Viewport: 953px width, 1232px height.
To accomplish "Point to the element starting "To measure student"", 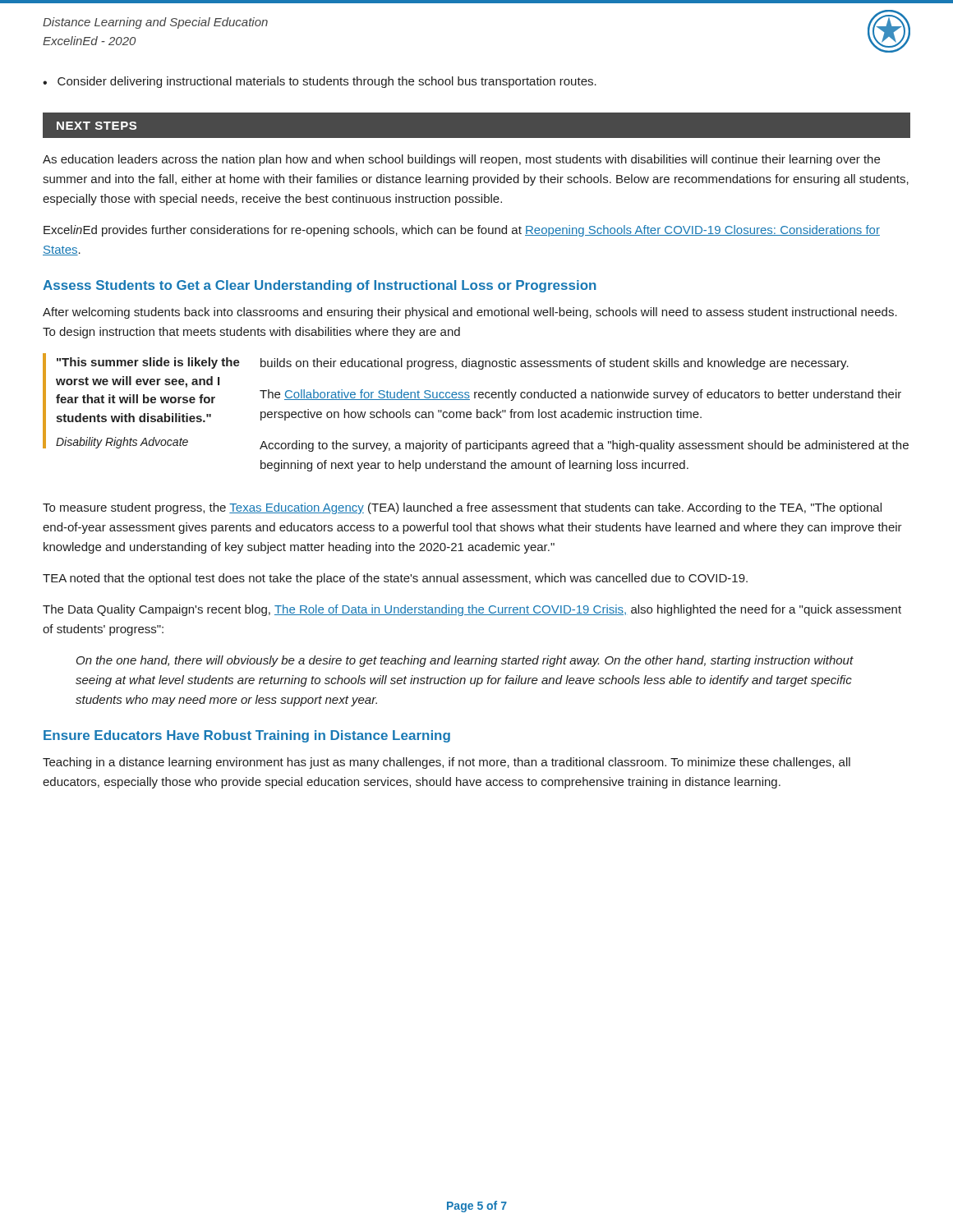I will click(472, 527).
